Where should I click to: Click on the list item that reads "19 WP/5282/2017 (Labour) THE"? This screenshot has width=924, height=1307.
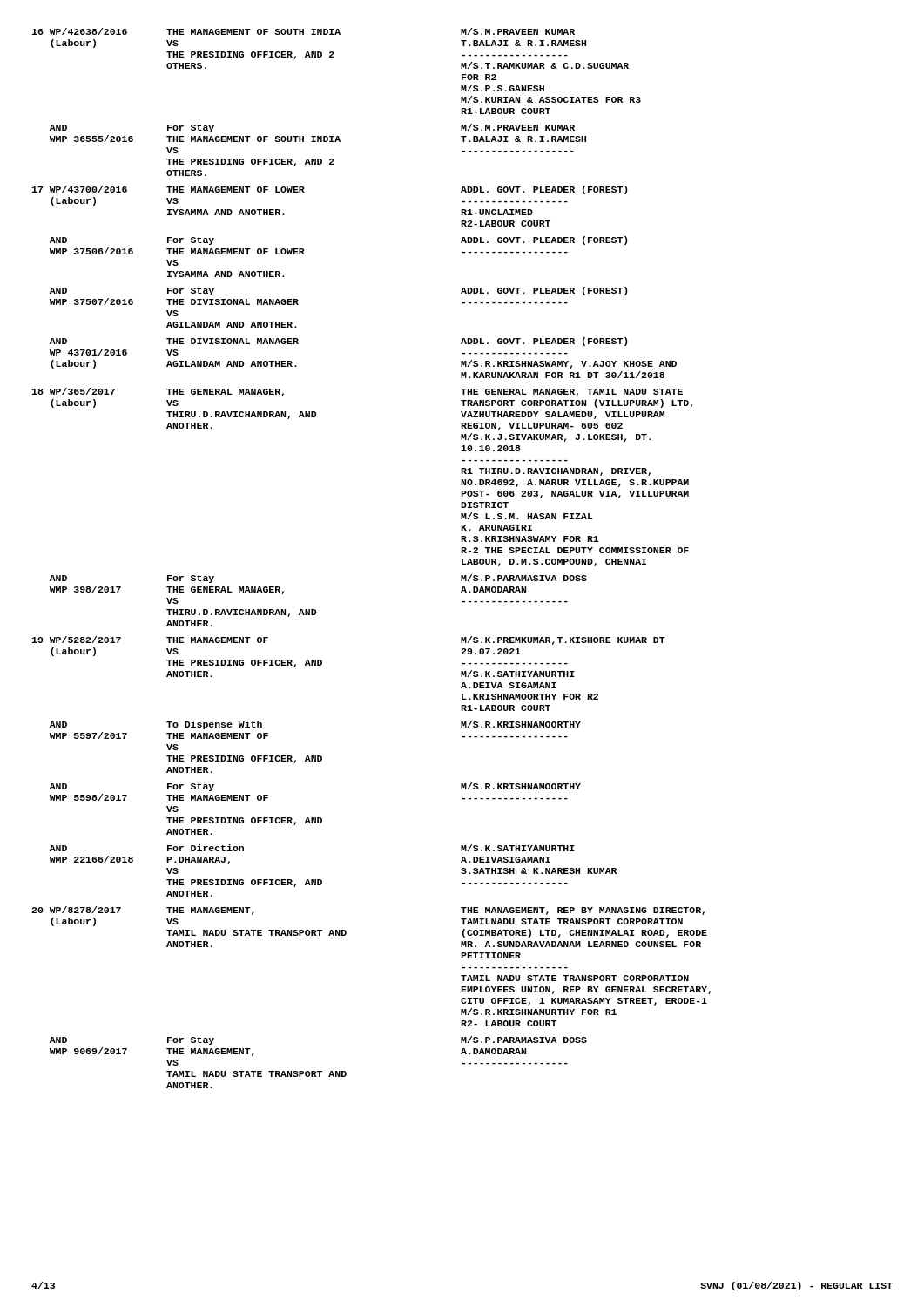pos(462,674)
